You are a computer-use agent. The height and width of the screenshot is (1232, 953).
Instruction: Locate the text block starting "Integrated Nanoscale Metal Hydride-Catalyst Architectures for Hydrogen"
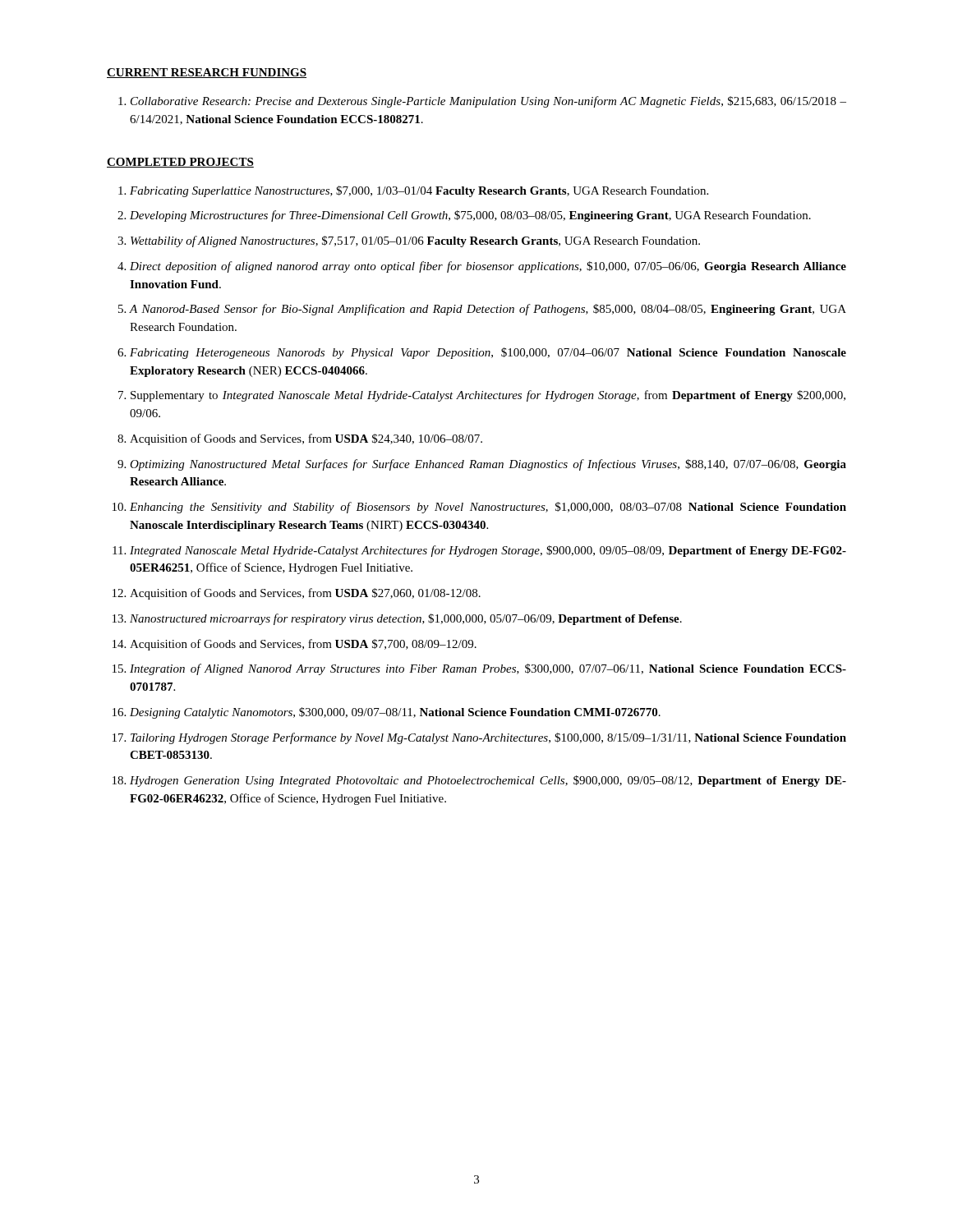pos(488,559)
